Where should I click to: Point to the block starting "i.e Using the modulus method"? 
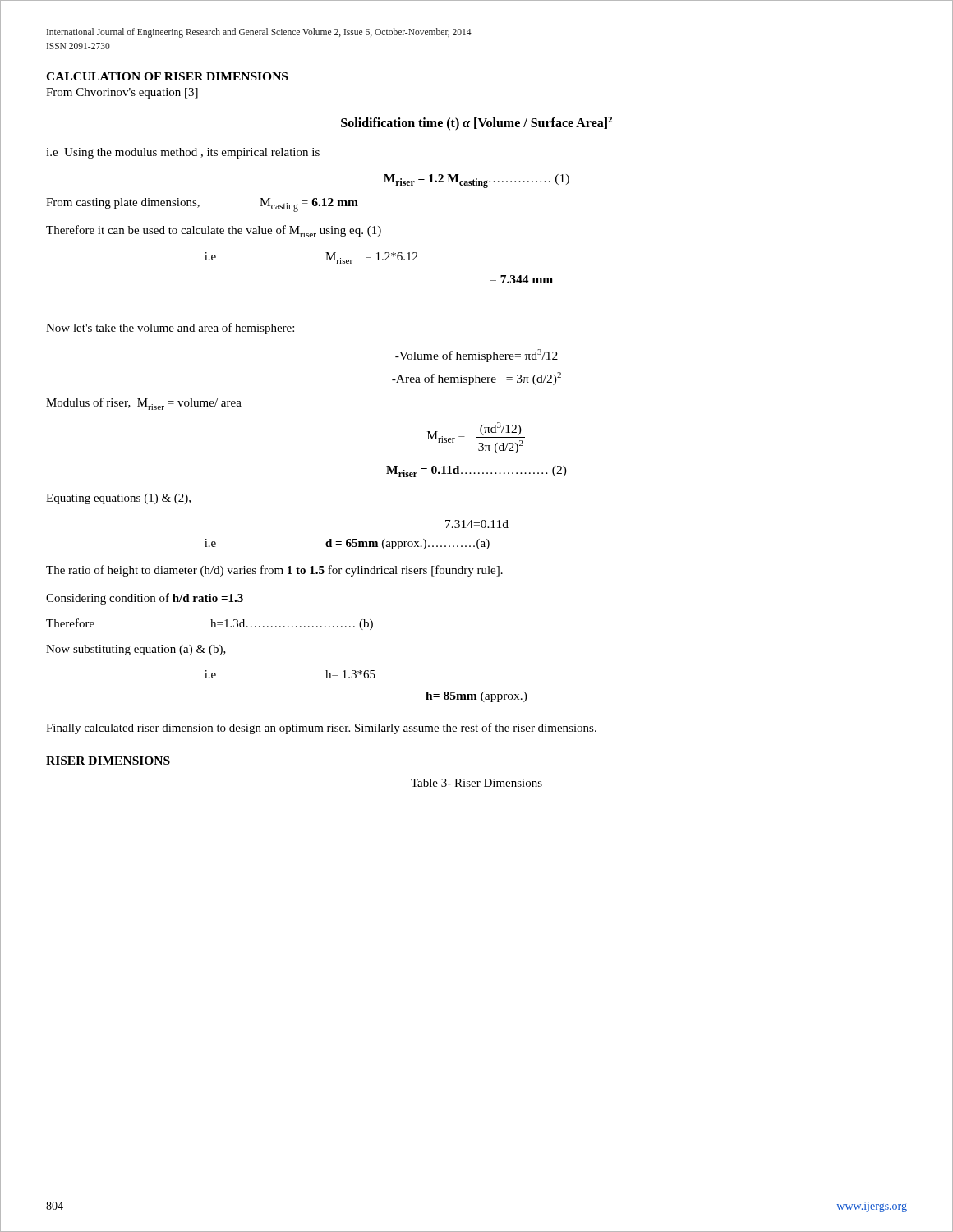pos(183,152)
